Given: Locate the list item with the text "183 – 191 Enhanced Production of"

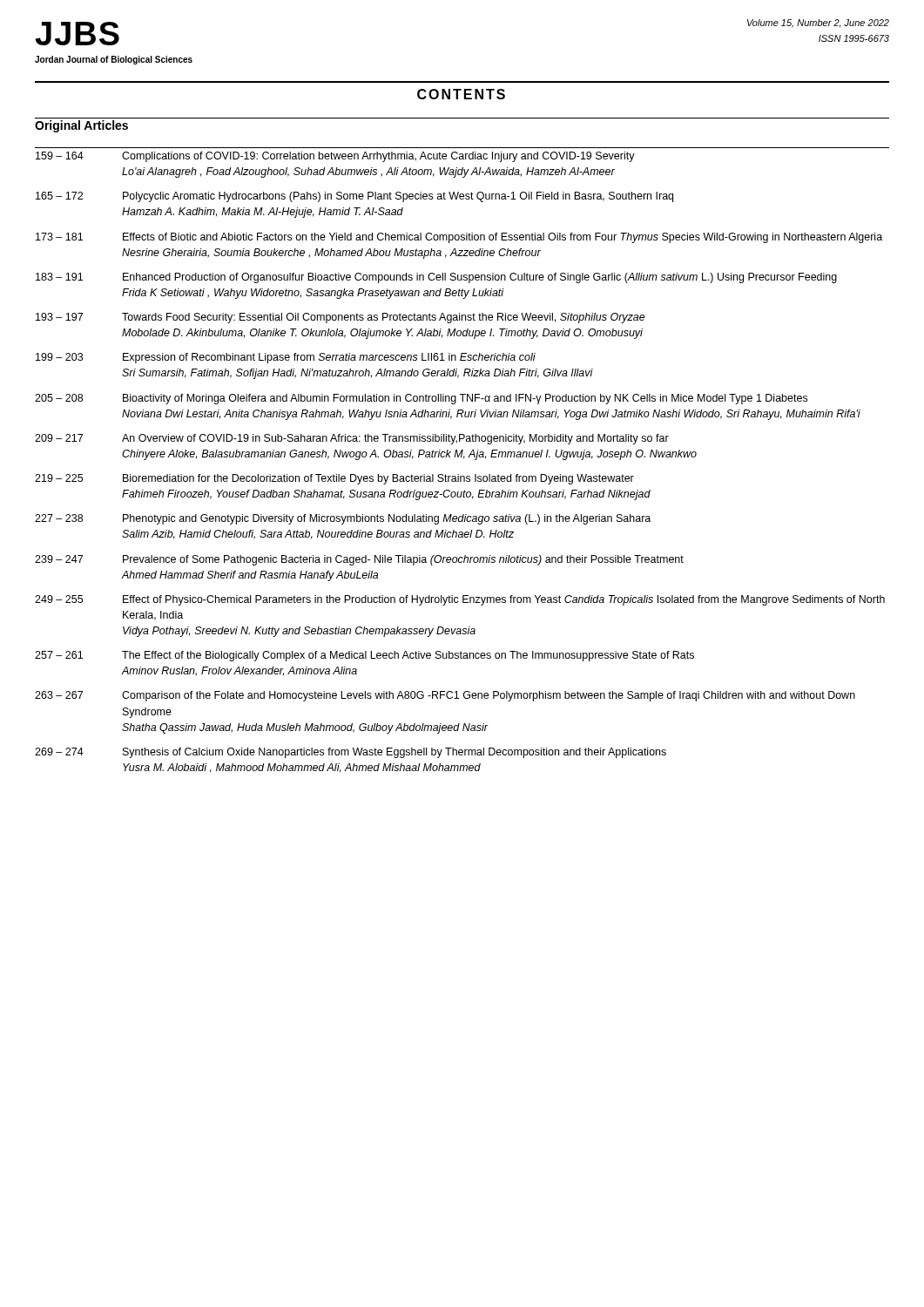Looking at the screenshot, I should [x=462, y=285].
